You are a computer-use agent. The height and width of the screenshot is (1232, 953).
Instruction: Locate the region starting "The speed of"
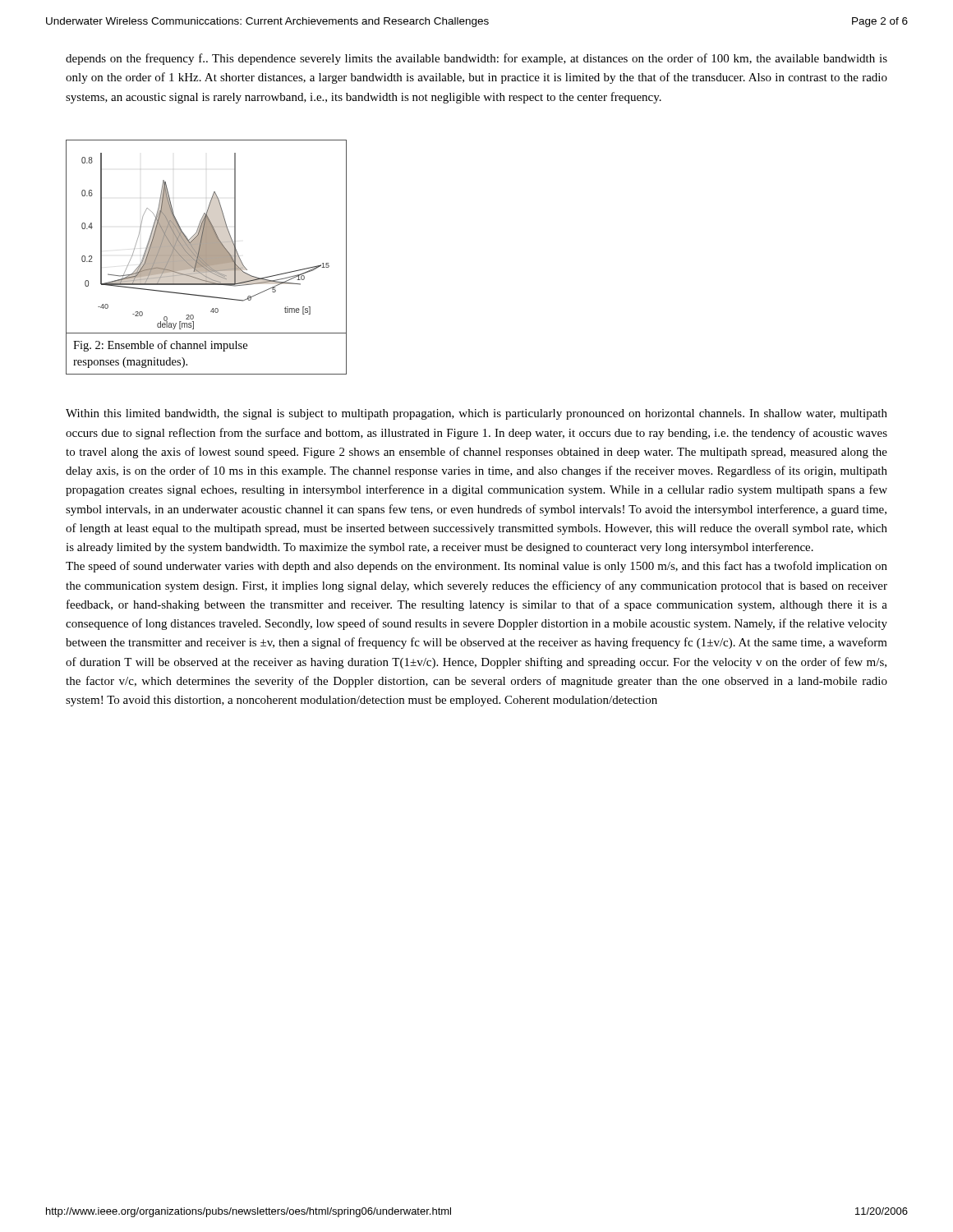[476, 633]
